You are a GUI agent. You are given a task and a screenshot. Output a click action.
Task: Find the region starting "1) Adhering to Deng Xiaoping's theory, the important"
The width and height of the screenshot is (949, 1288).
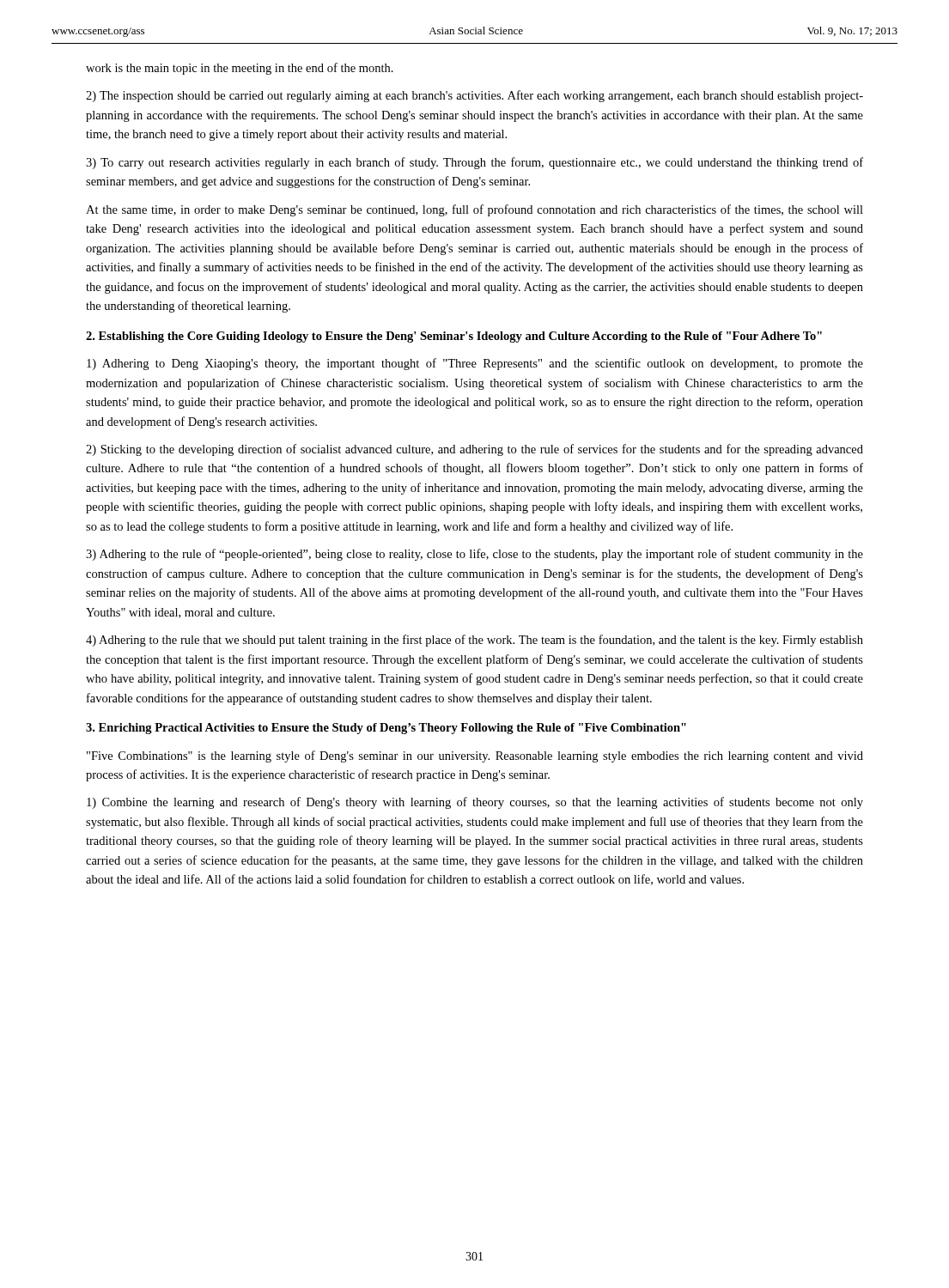(474, 392)
